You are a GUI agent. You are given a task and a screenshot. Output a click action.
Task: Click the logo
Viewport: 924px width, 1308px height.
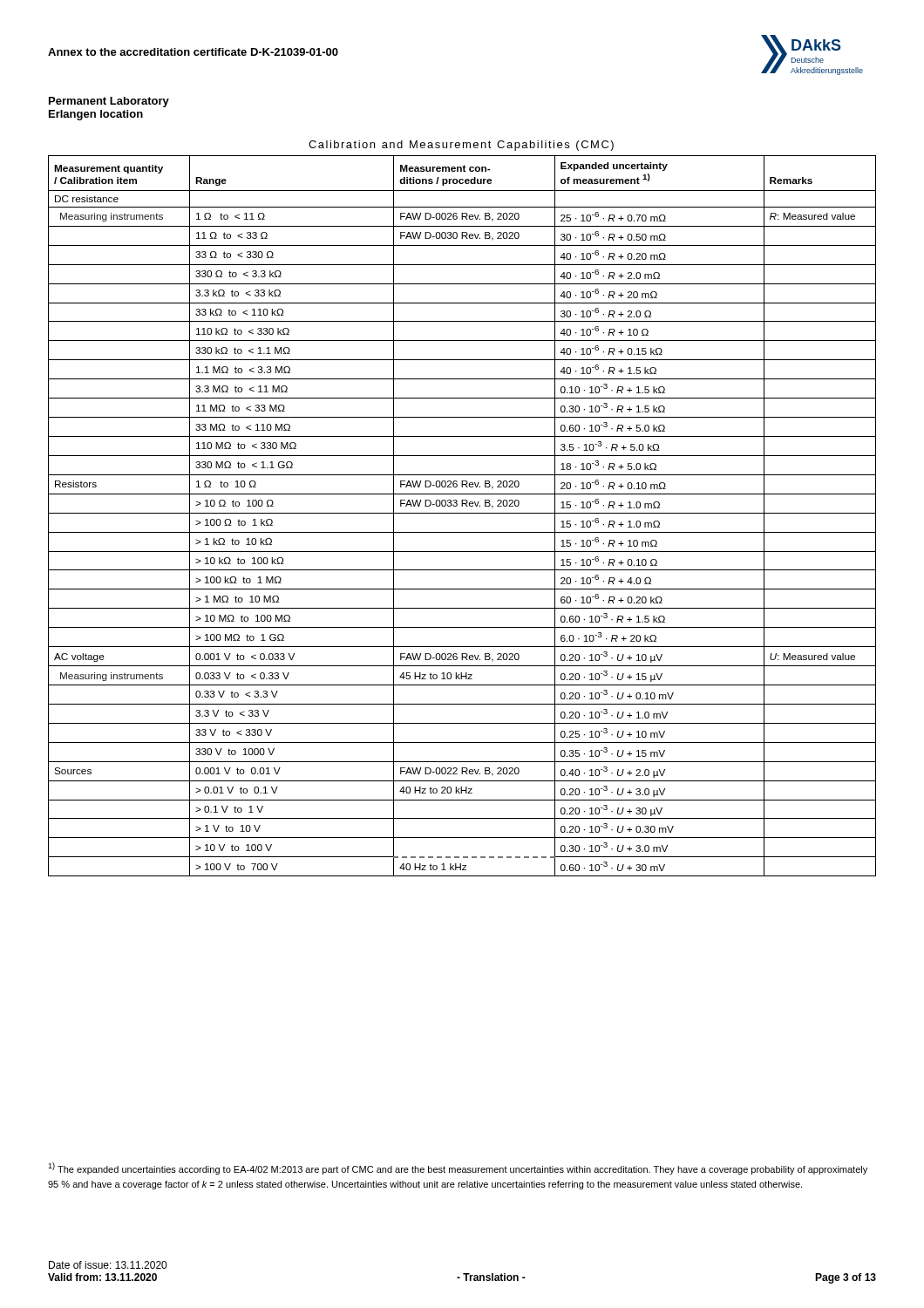tap(815, 54)
